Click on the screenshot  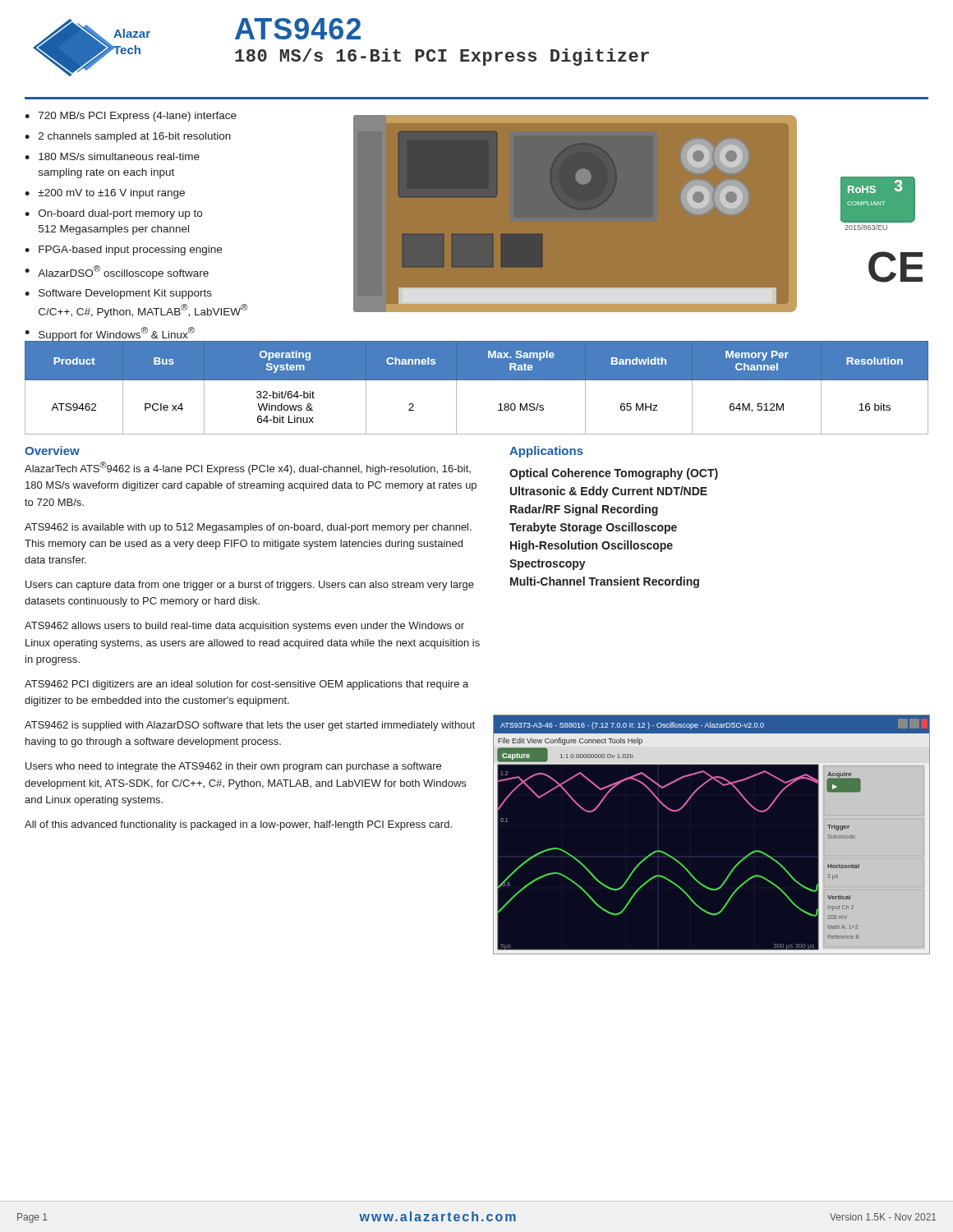711,834
